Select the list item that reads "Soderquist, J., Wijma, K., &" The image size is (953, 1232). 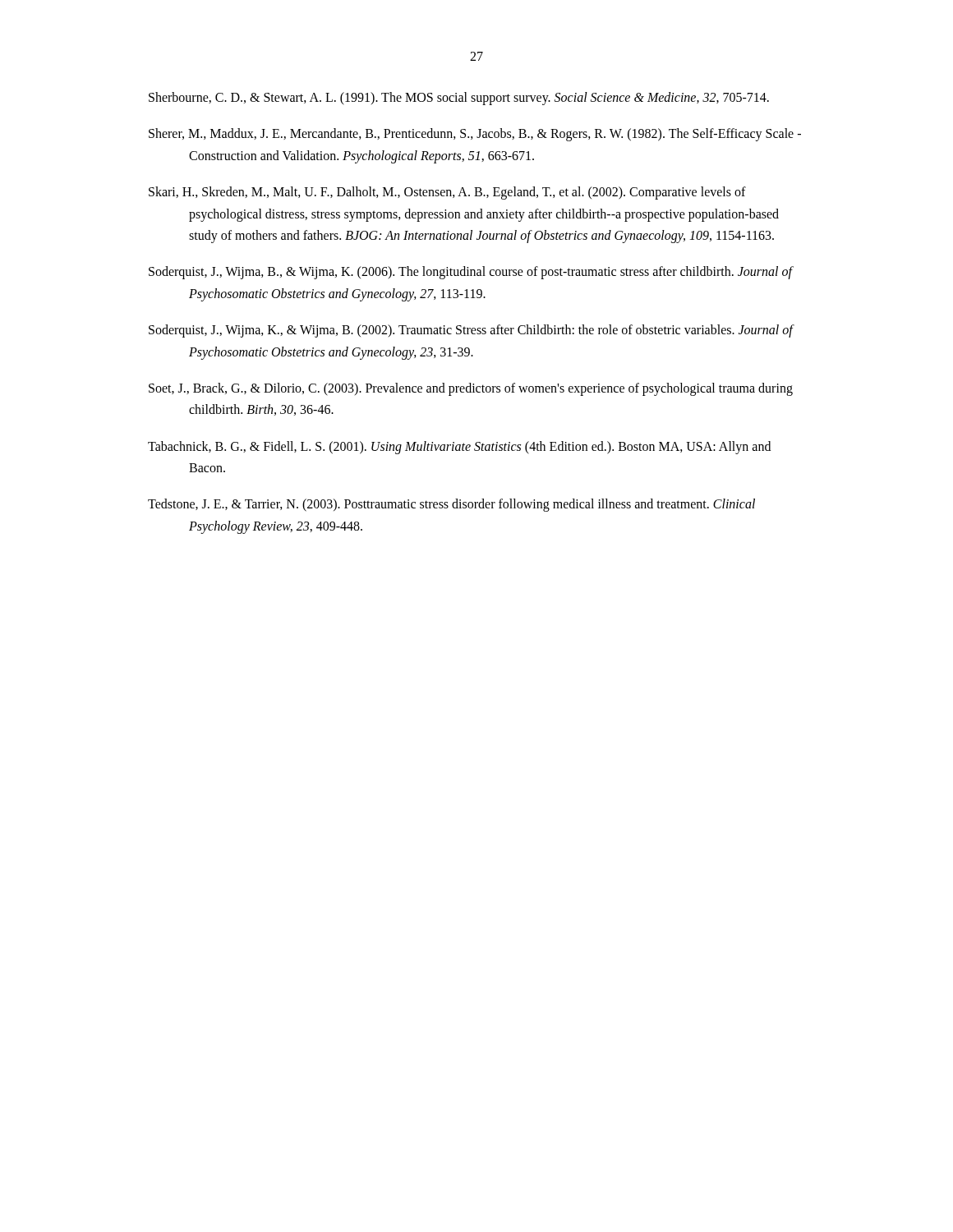470,341
